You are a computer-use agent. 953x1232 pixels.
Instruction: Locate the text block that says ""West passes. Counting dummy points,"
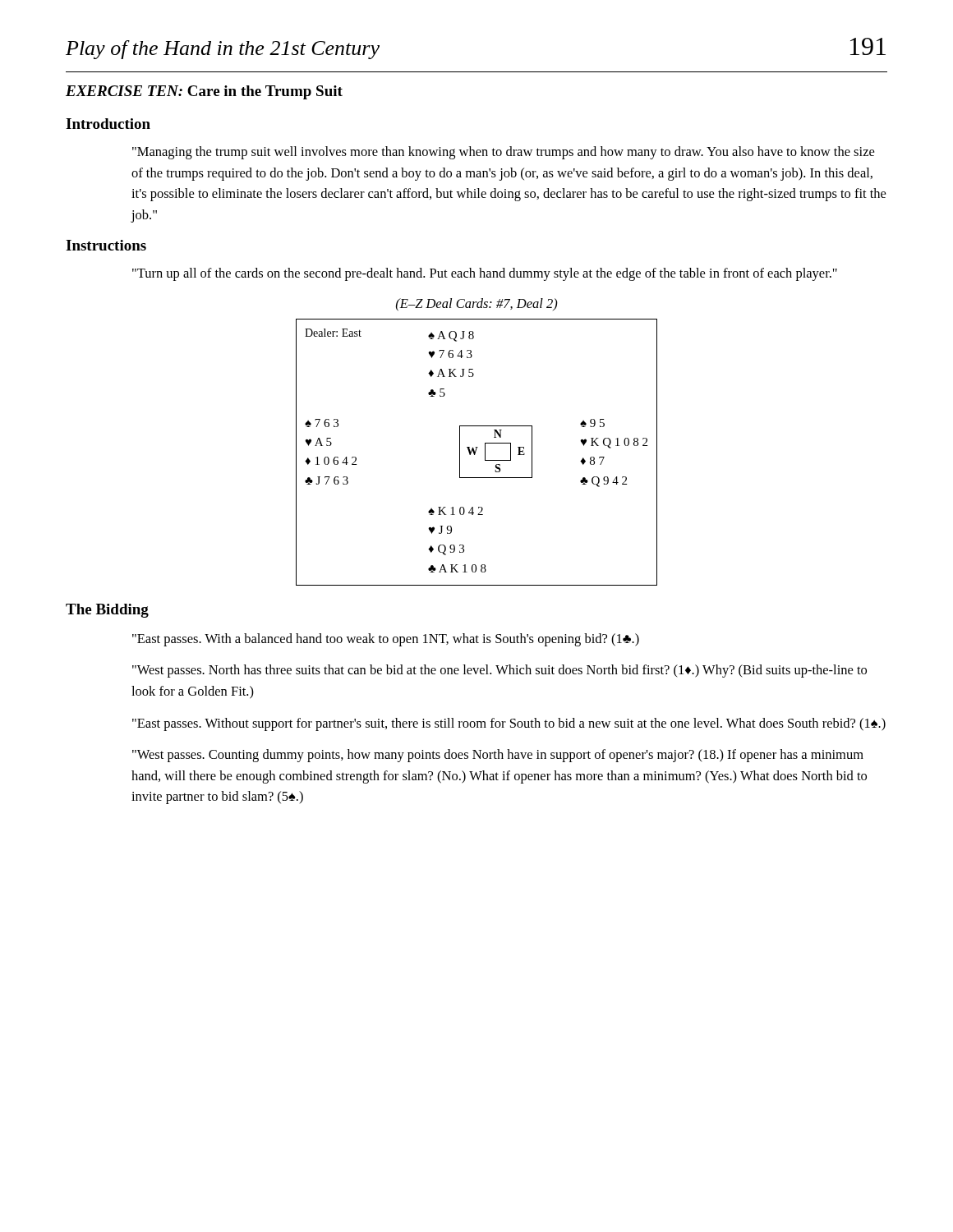pyautogui.click(x=499, y=775)
